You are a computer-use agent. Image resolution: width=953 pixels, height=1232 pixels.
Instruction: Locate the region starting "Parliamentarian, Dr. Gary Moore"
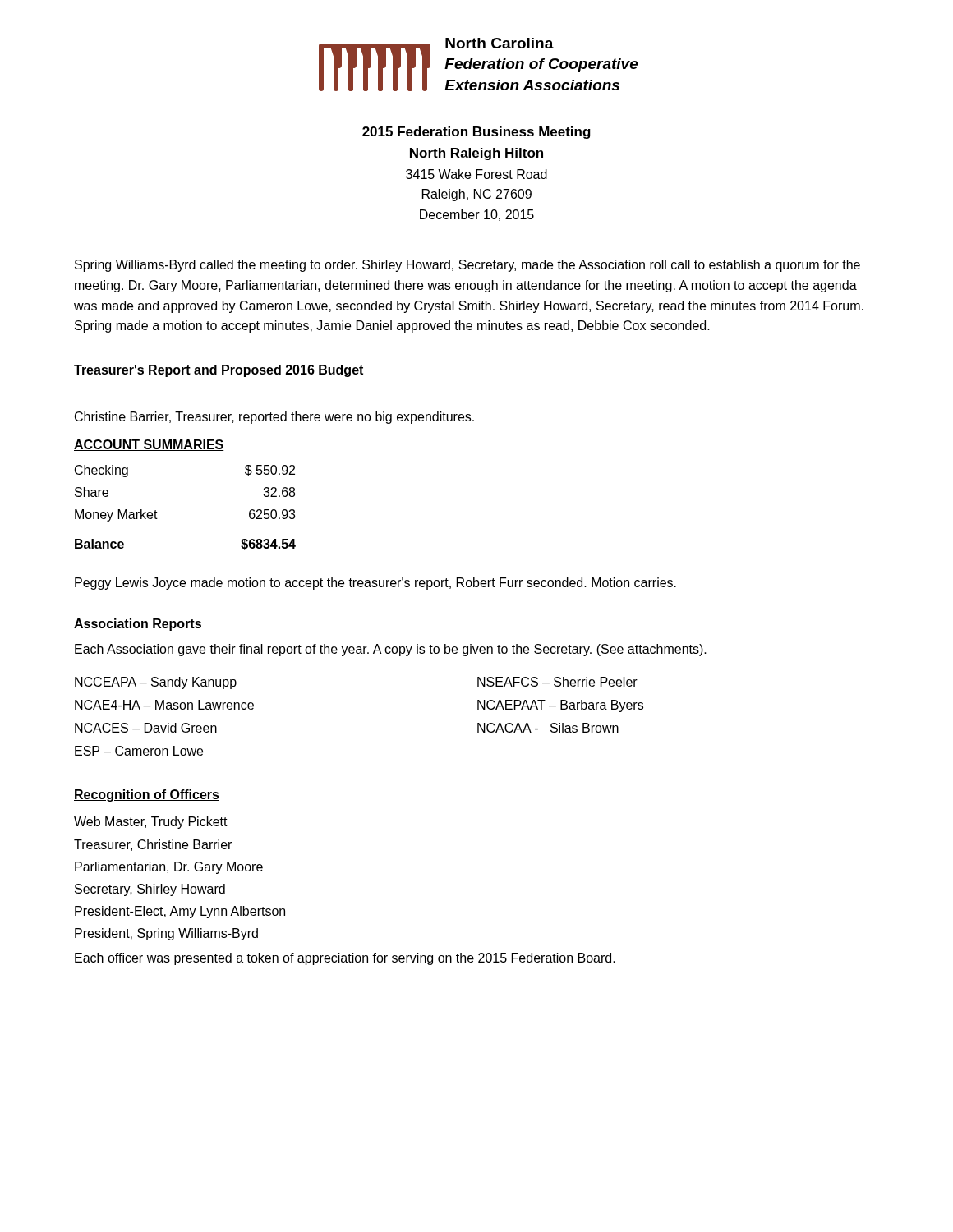[169, 867]
